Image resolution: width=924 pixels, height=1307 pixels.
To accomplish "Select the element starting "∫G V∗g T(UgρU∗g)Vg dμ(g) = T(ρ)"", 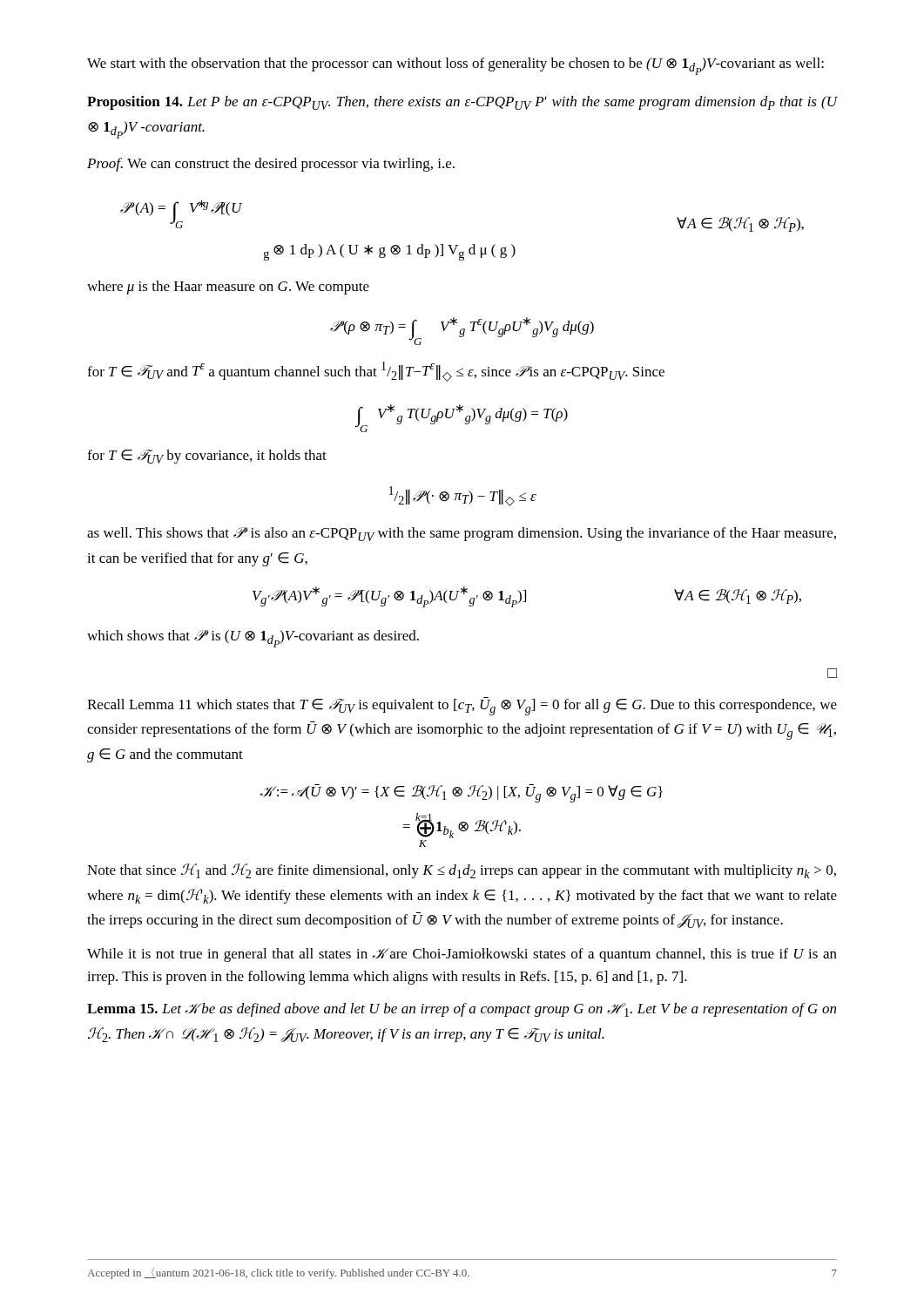I will 462,415.
